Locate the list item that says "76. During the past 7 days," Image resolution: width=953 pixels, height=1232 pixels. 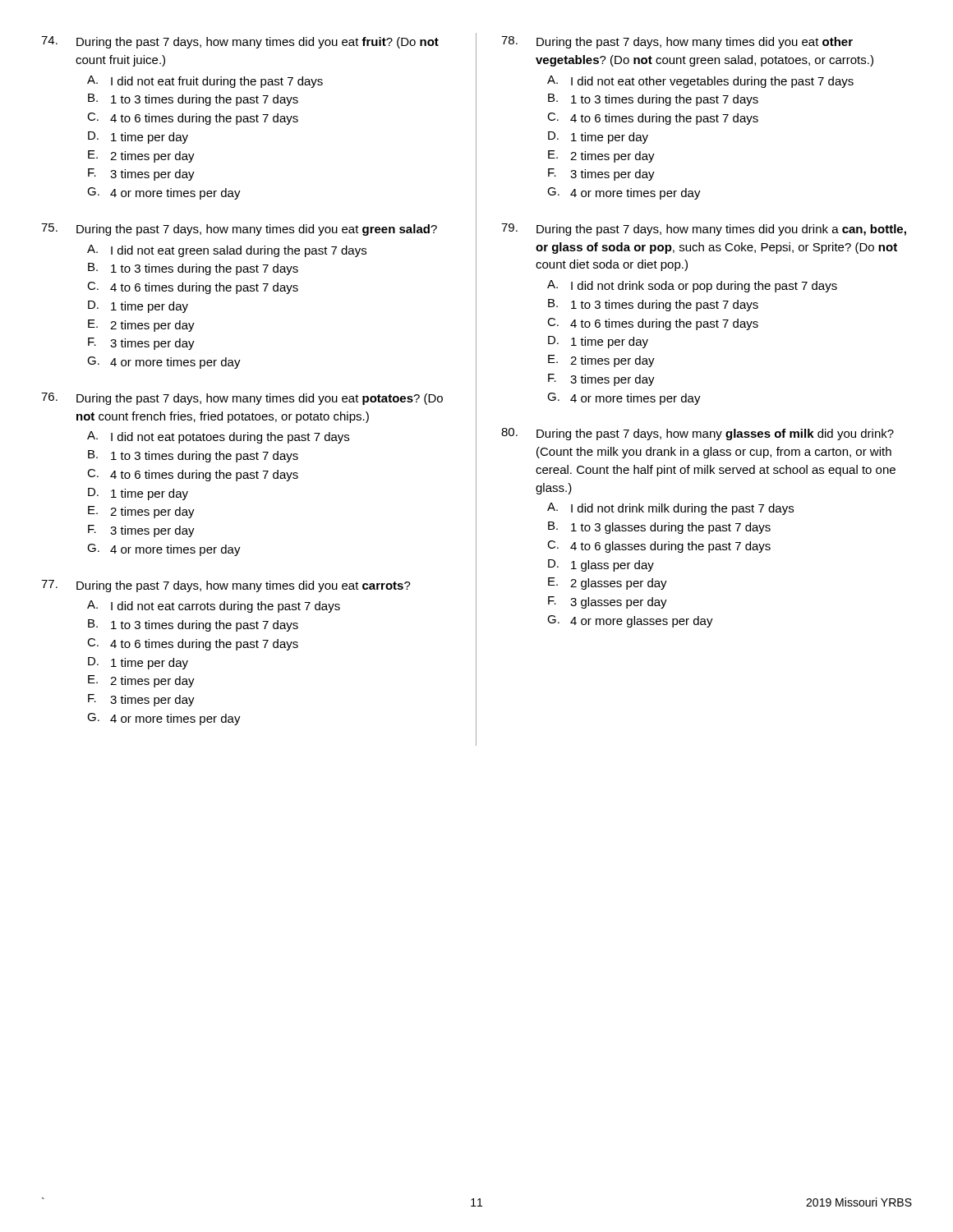(x=246, y=474)
